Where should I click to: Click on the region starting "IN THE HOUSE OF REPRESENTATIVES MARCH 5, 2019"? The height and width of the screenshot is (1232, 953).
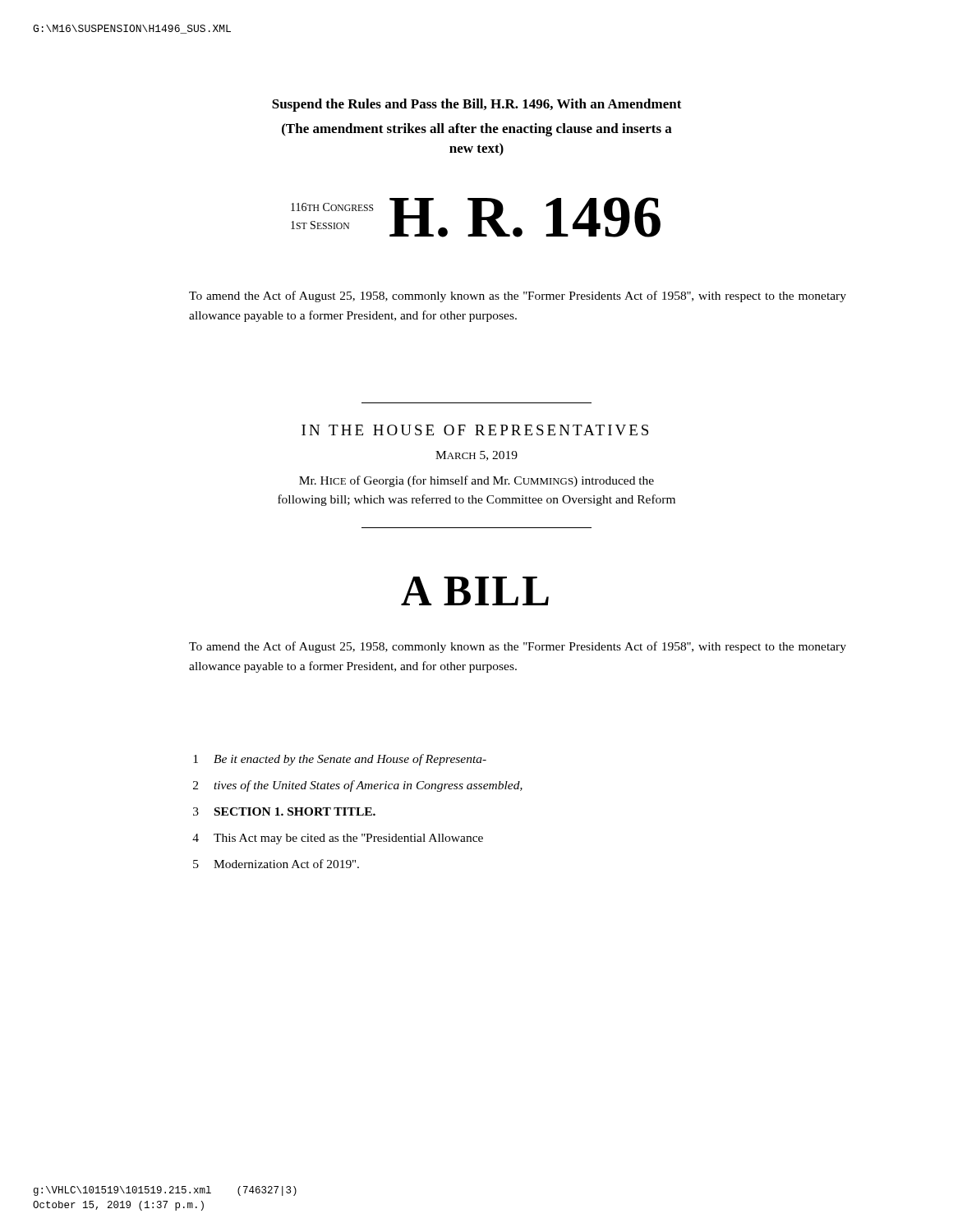476,465
